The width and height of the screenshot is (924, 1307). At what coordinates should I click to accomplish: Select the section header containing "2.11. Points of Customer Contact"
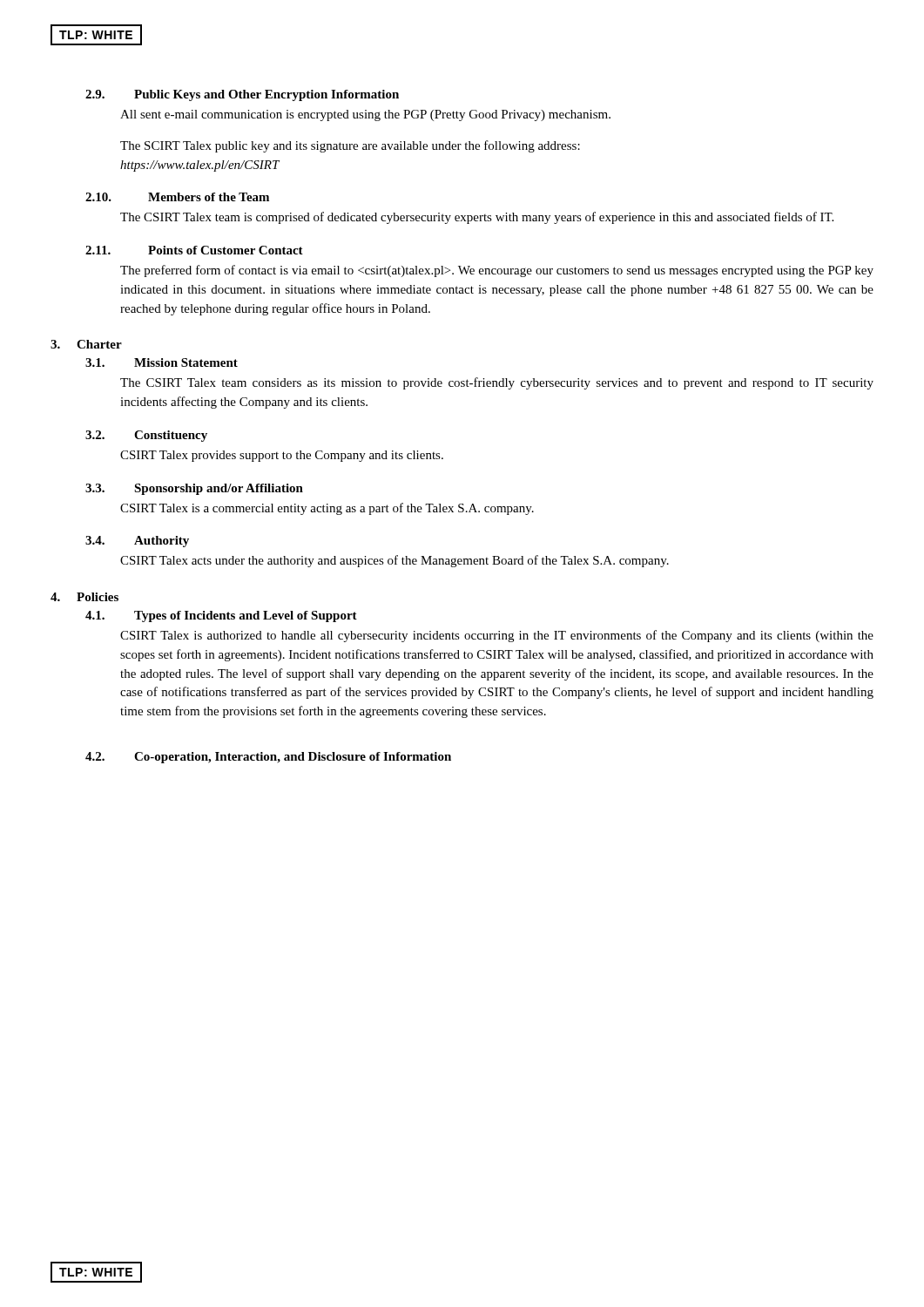[x=194, y=250]
